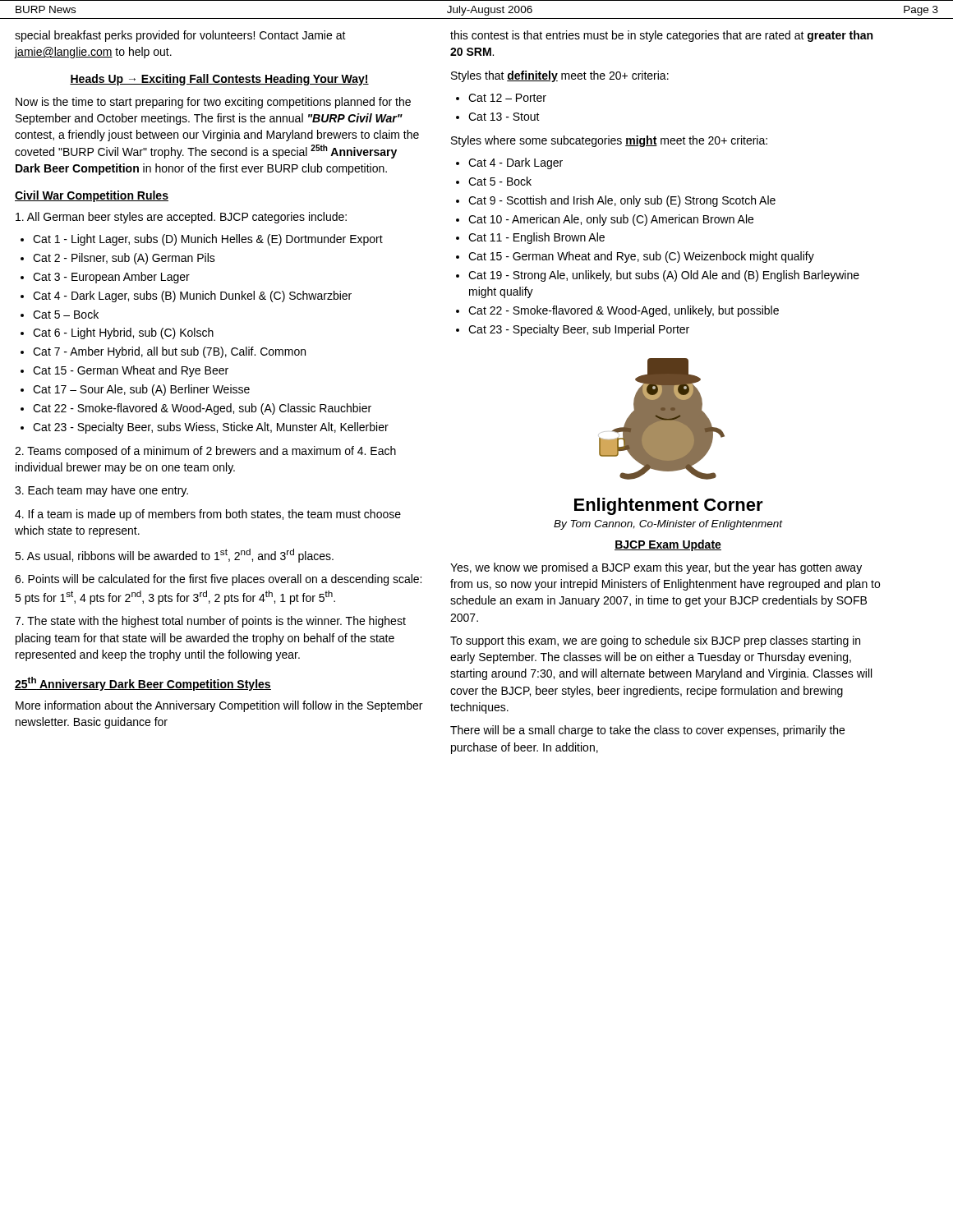953x1232 pixels.
Task: Click the passage that begins "There will be a small charge to take"
Action: [x=668, y=739]
